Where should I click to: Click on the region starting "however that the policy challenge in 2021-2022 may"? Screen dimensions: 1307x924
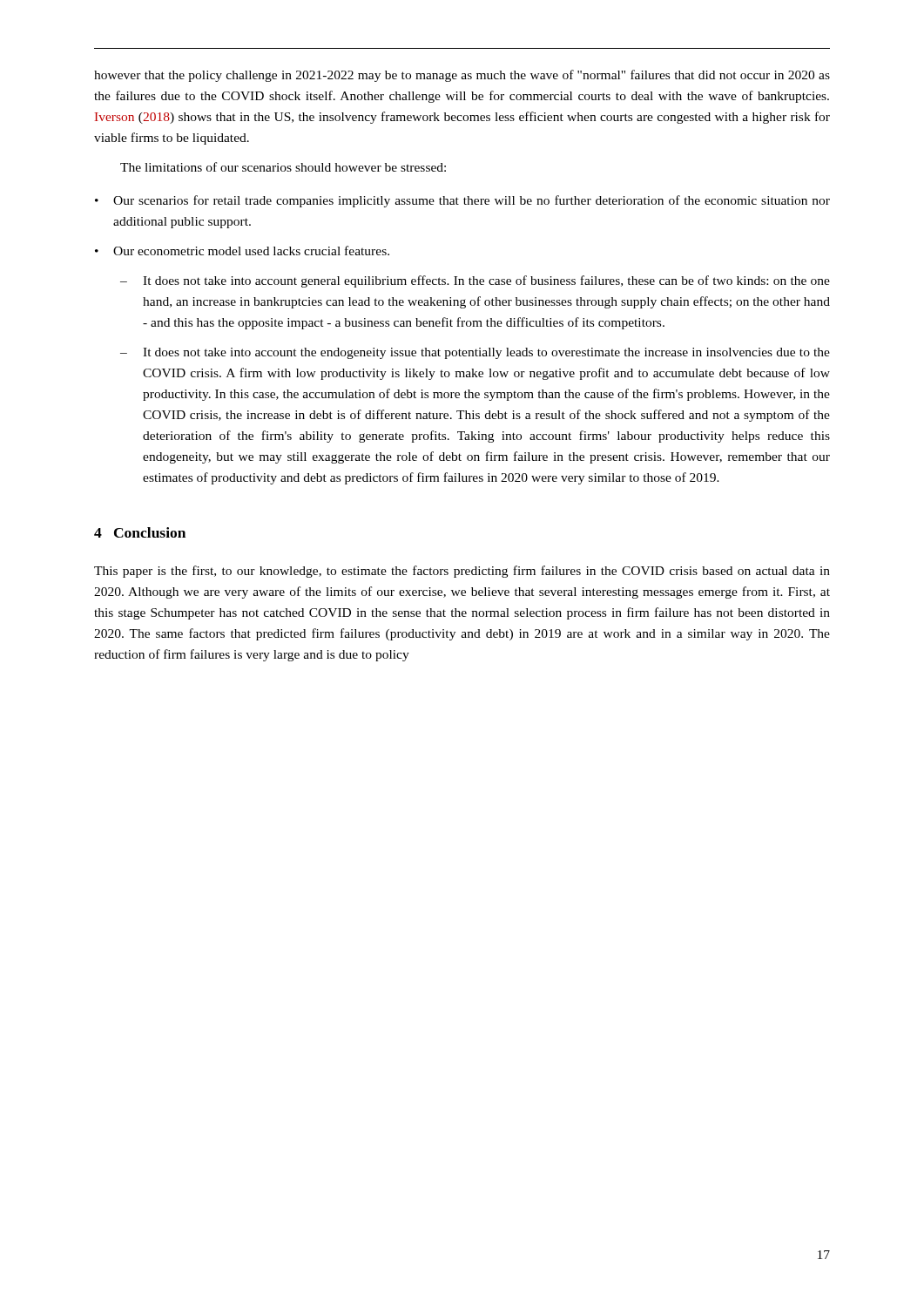click(x=462, y=106)
